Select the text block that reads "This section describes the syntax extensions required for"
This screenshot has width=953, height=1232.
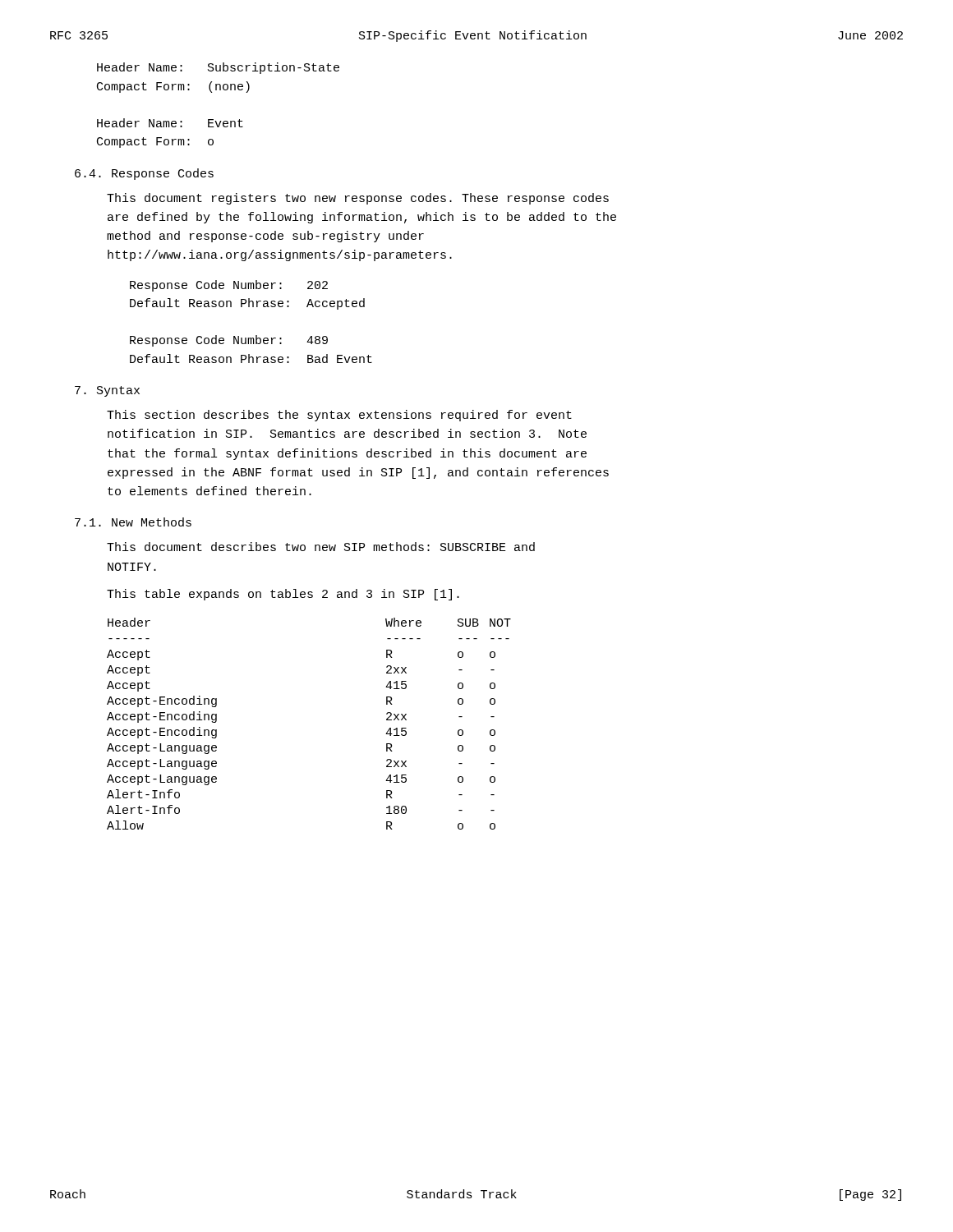(358, 454)
